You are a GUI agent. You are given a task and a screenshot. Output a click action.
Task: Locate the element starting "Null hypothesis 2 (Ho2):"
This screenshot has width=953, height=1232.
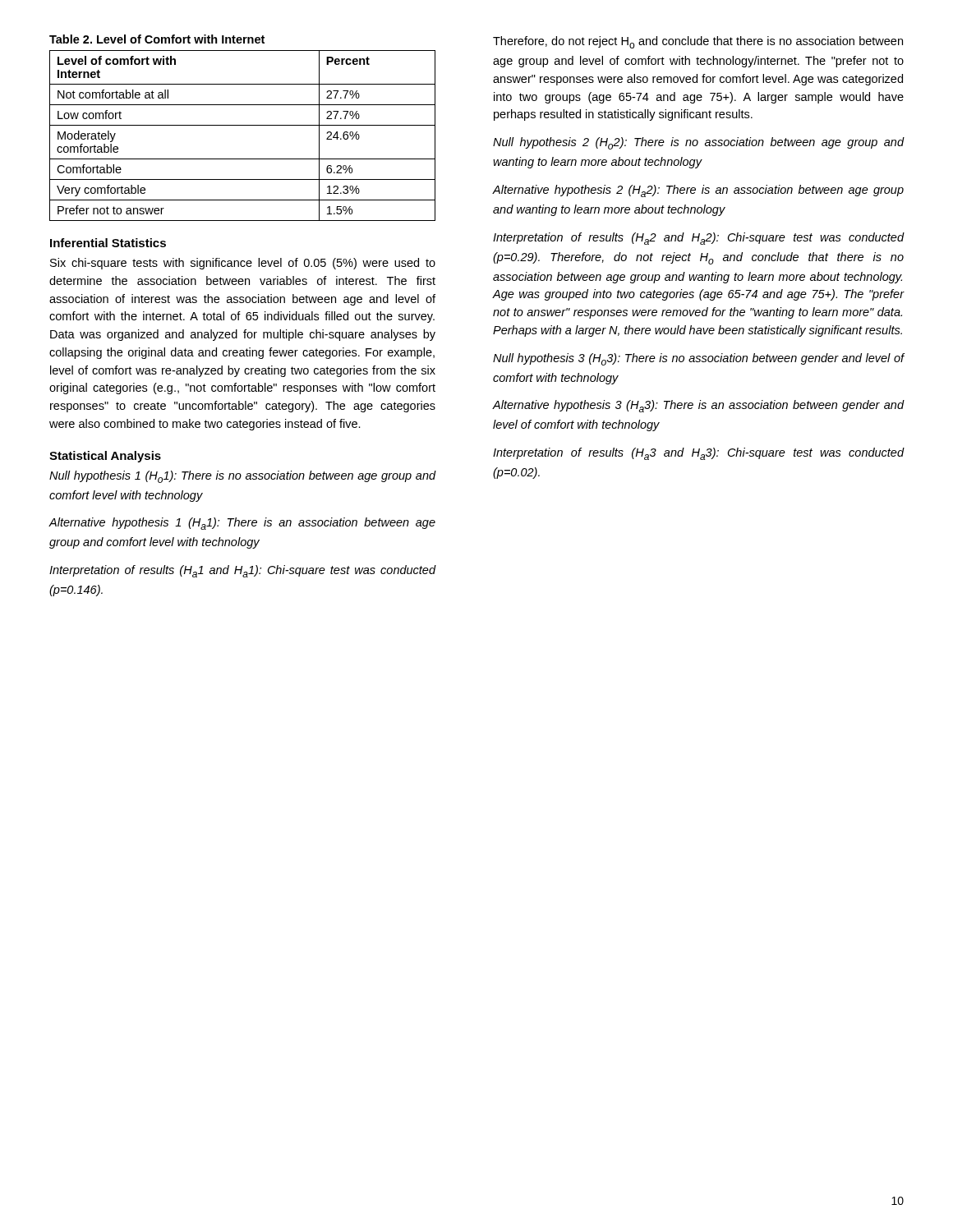[698, 152]
